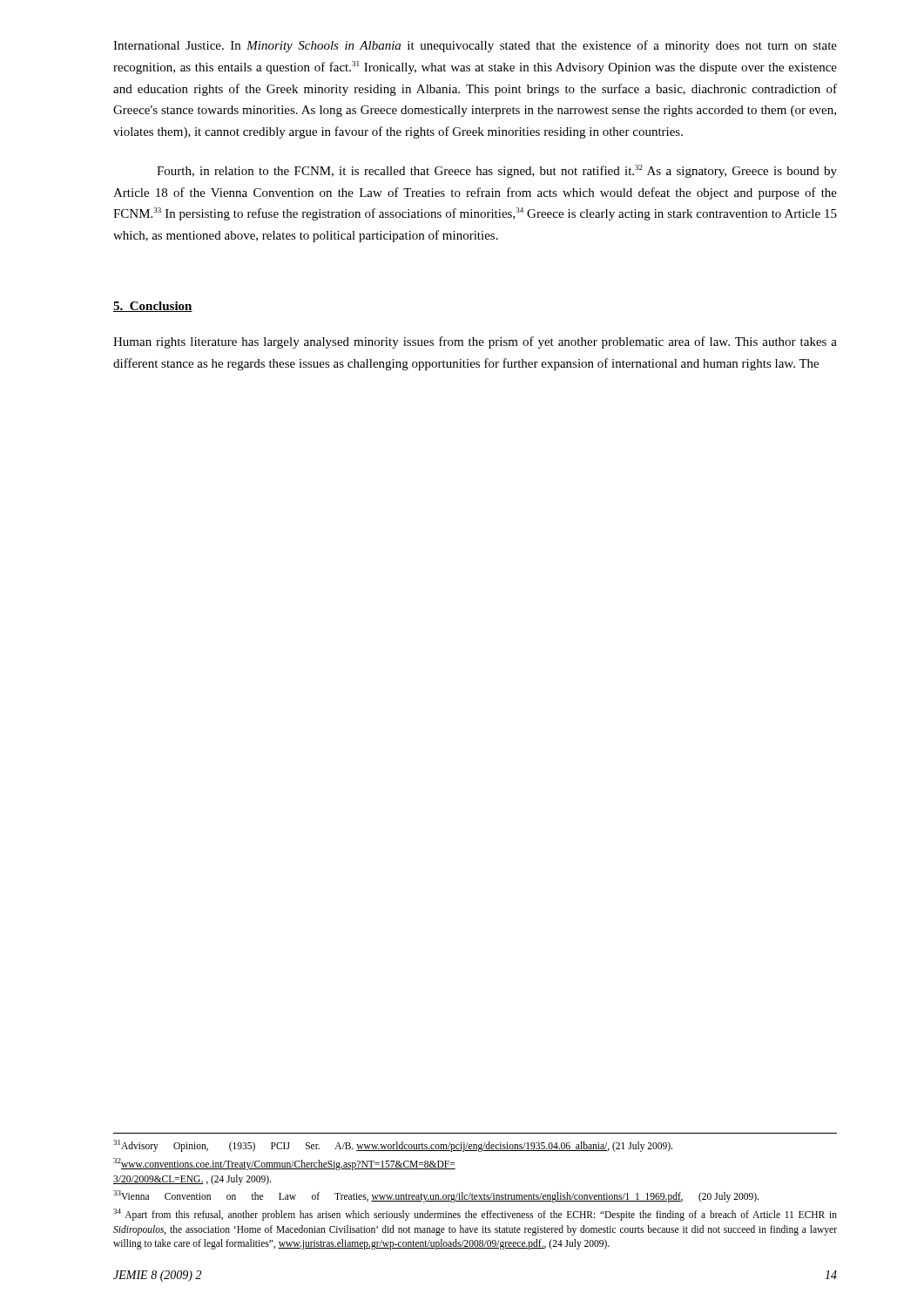Click on the text block starting "31Advisory Opinion, (1935)"
This screenshot has width=924, height=1307.
pos(393,1145)
